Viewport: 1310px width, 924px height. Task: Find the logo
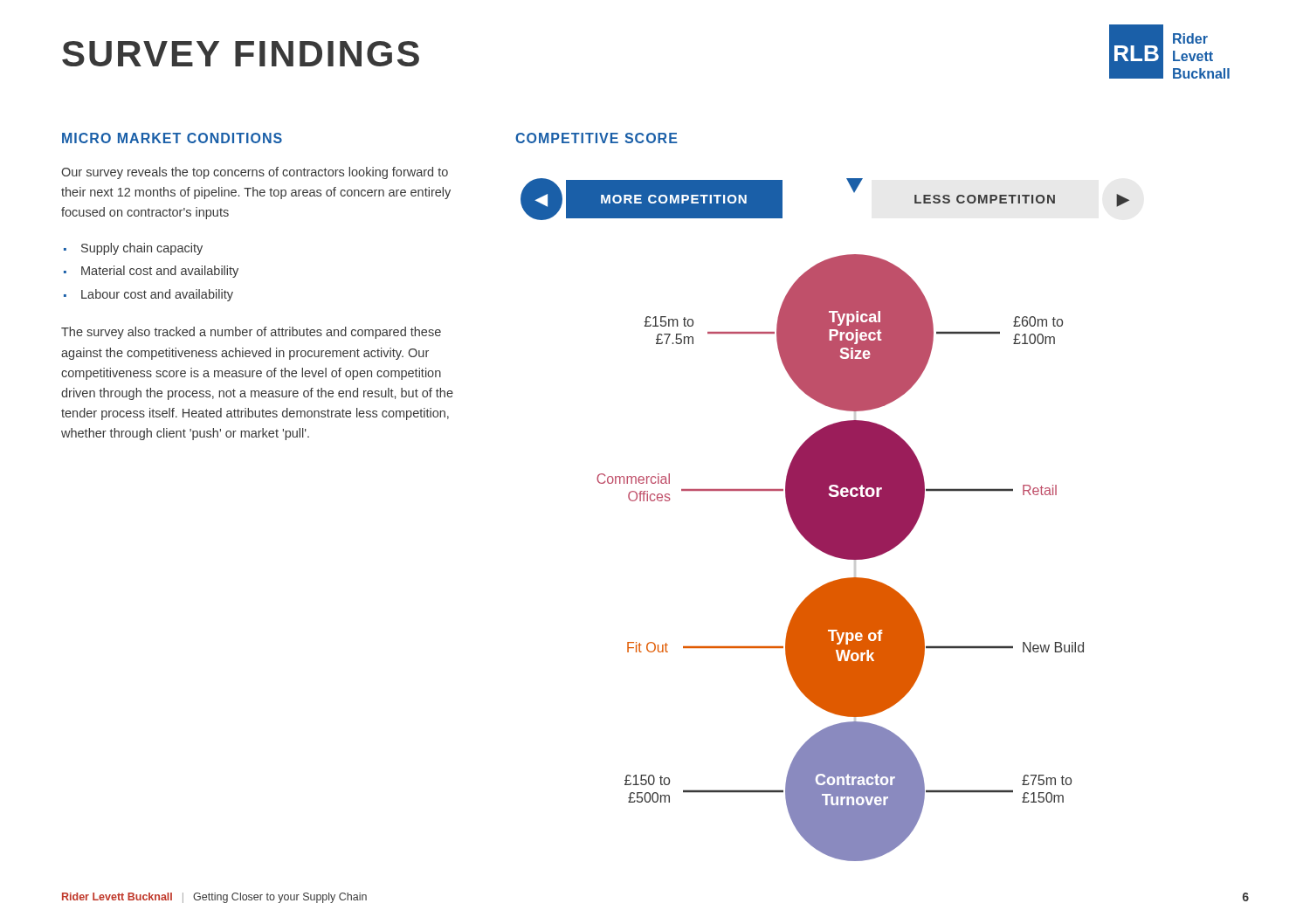[1179, 59]
